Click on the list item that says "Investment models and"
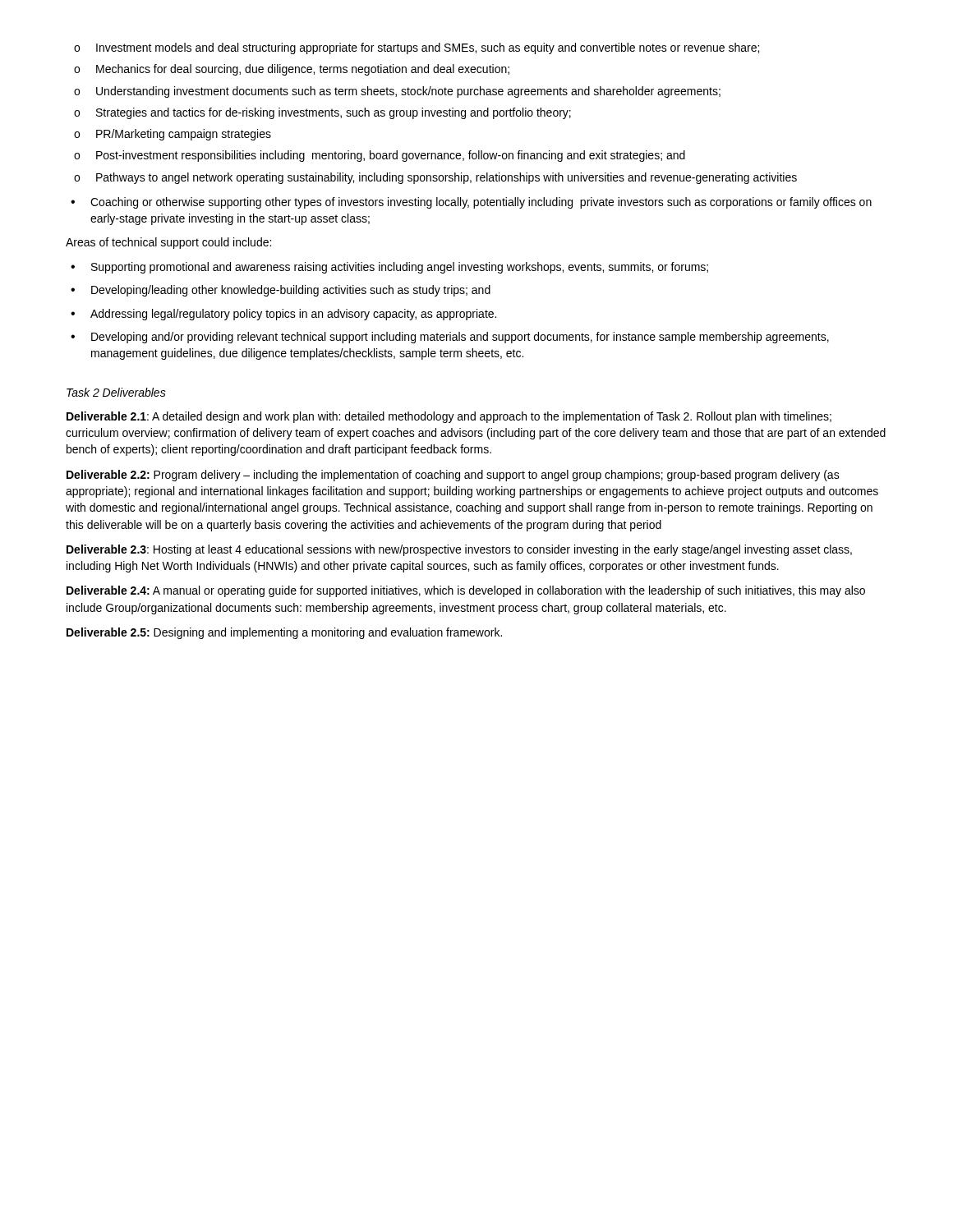The width and height of the screenshot is (953, 1232). [428, 48]
